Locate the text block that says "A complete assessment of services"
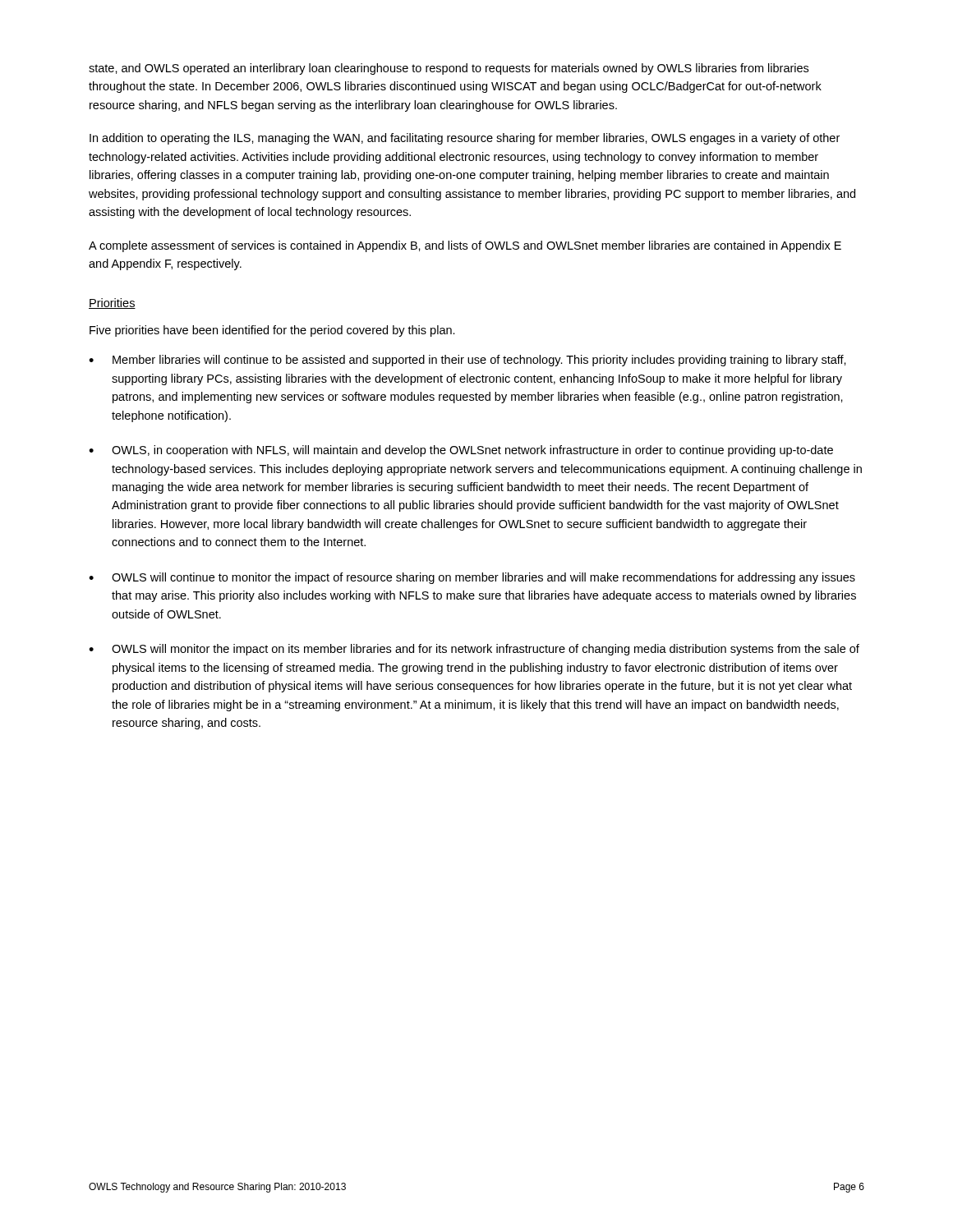 pyautogui.click(x=465, y=255)
